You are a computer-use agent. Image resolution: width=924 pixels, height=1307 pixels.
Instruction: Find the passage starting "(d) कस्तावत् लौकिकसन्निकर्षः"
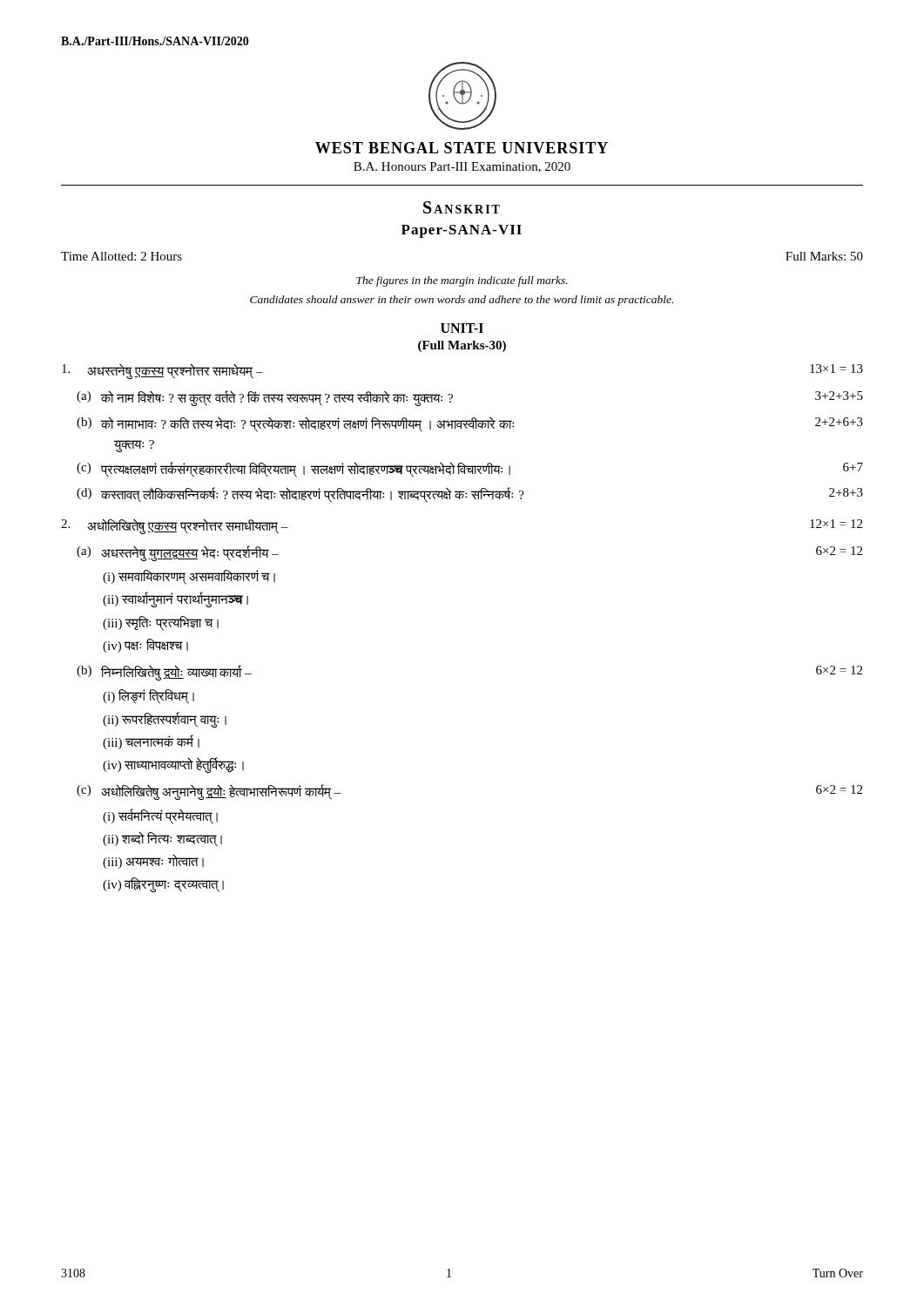(470, 496)
